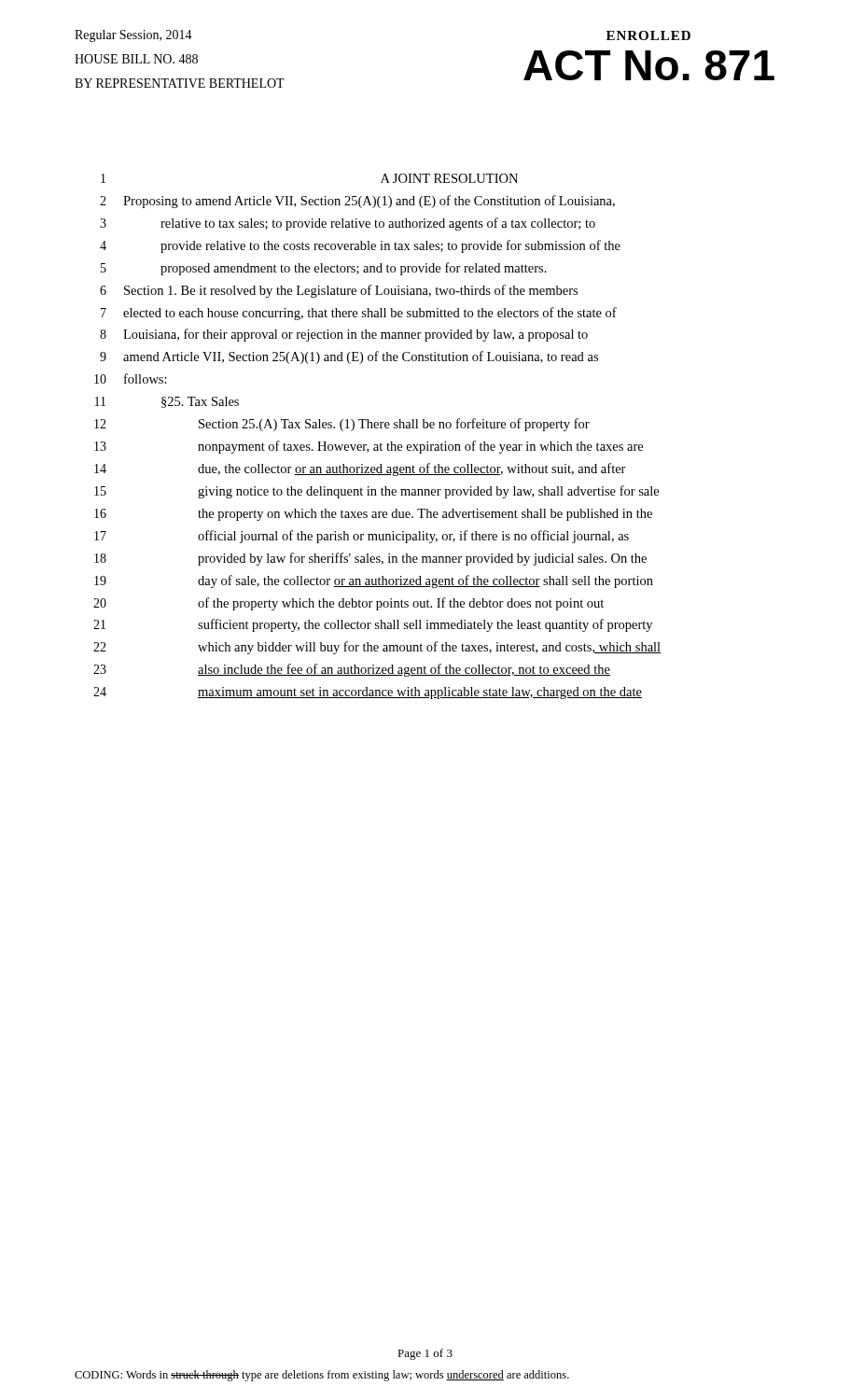This screenshot has height=1400, width=850.
Task: Navigate to the element starting "20 of the"
Action: pos(425,603)
